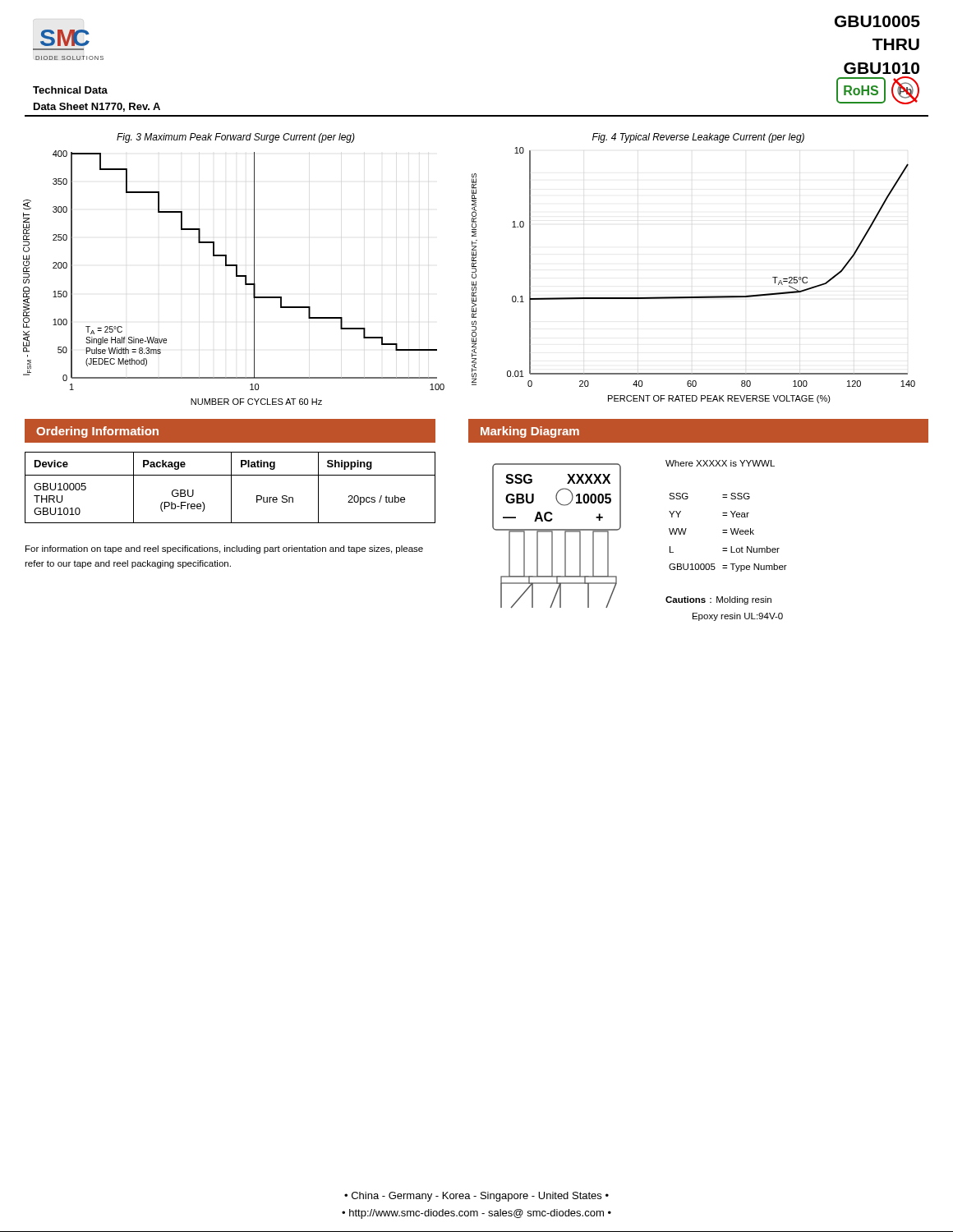The image size is (953, 1232).
Task: Find "Technical DataData Sheet N1770, Rev. A" on this page
Action: pos(97,98)
